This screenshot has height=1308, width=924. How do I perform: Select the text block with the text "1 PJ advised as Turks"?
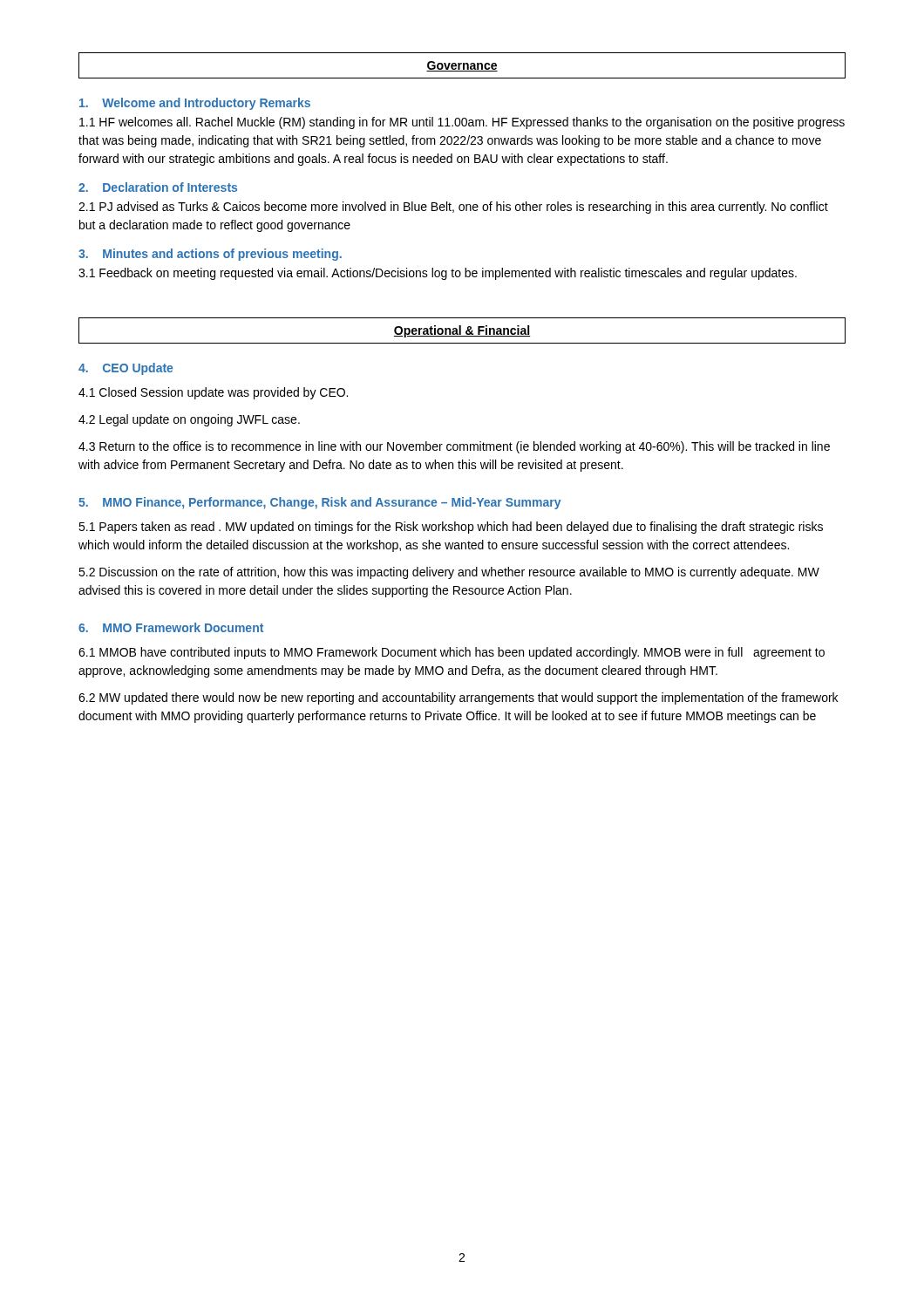453,216
